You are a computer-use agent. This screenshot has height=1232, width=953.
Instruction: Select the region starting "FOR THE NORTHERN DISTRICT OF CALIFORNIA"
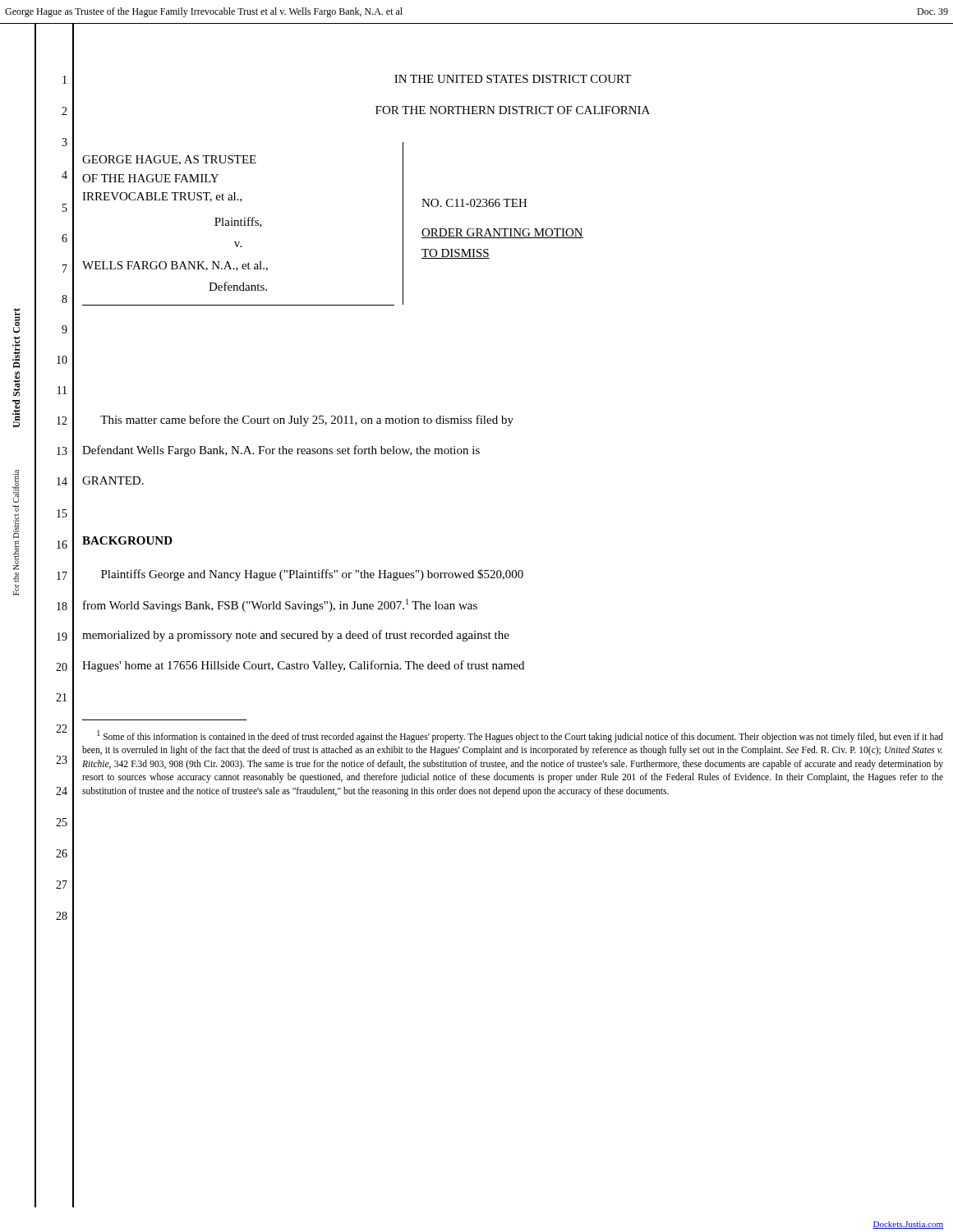click(x=513, y=110)
